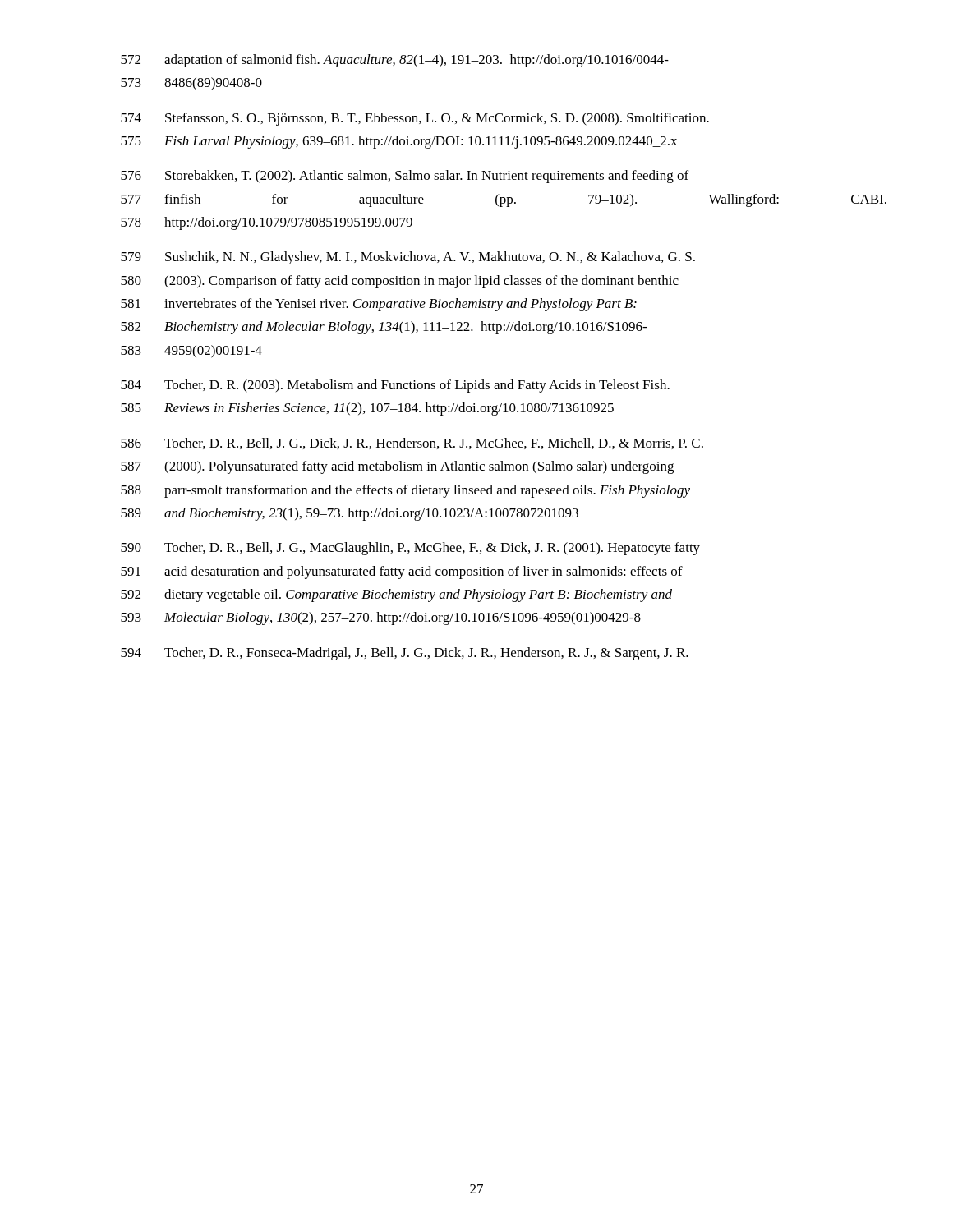Screen dimensions: 1232x953
Task: Point to "585 Reviews in Fisheries Science, 11(2), 107–184. http://doi.org/10.1080/713610925"
Action: click(x=485, y=409)
